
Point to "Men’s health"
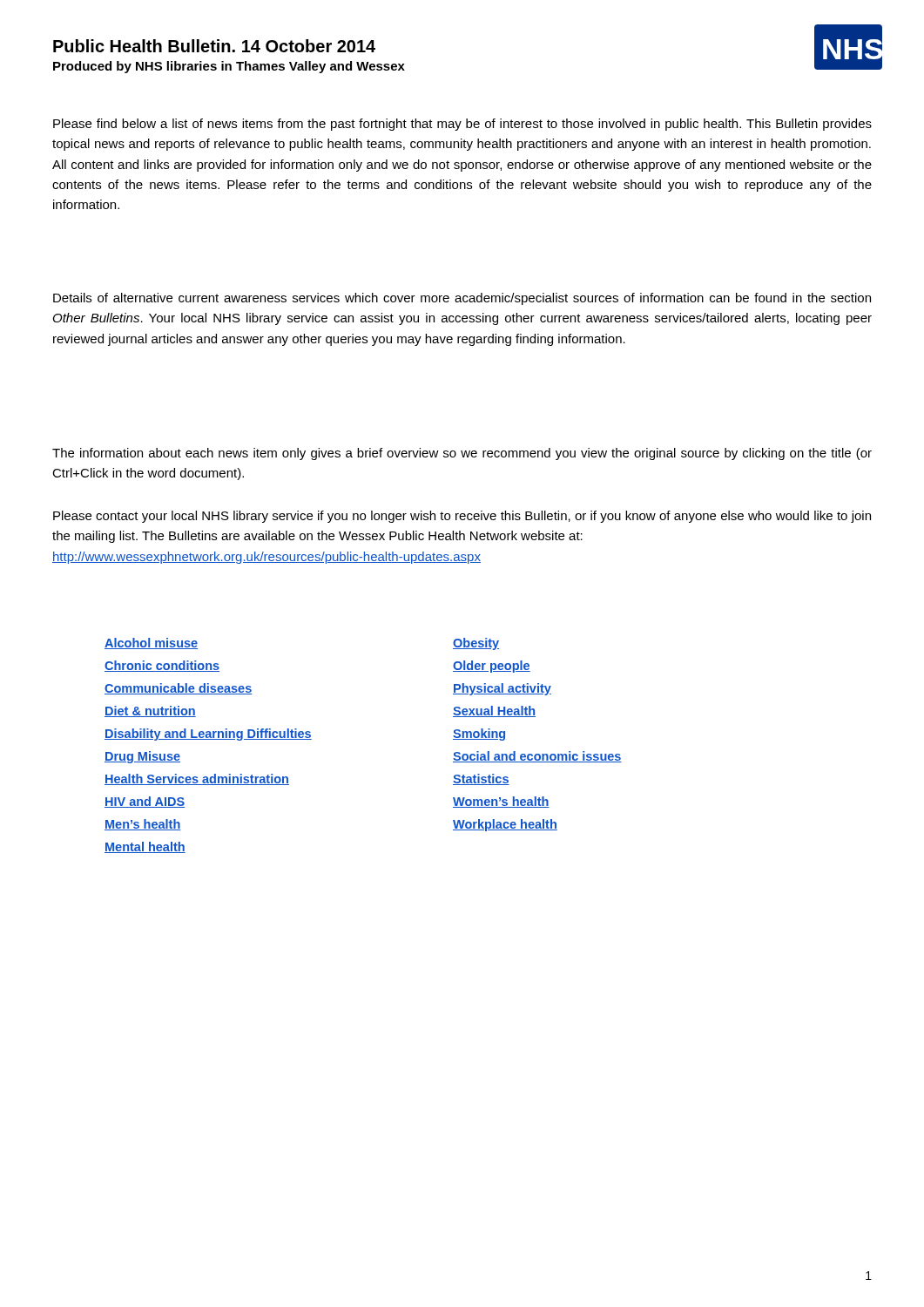point(143,824)
